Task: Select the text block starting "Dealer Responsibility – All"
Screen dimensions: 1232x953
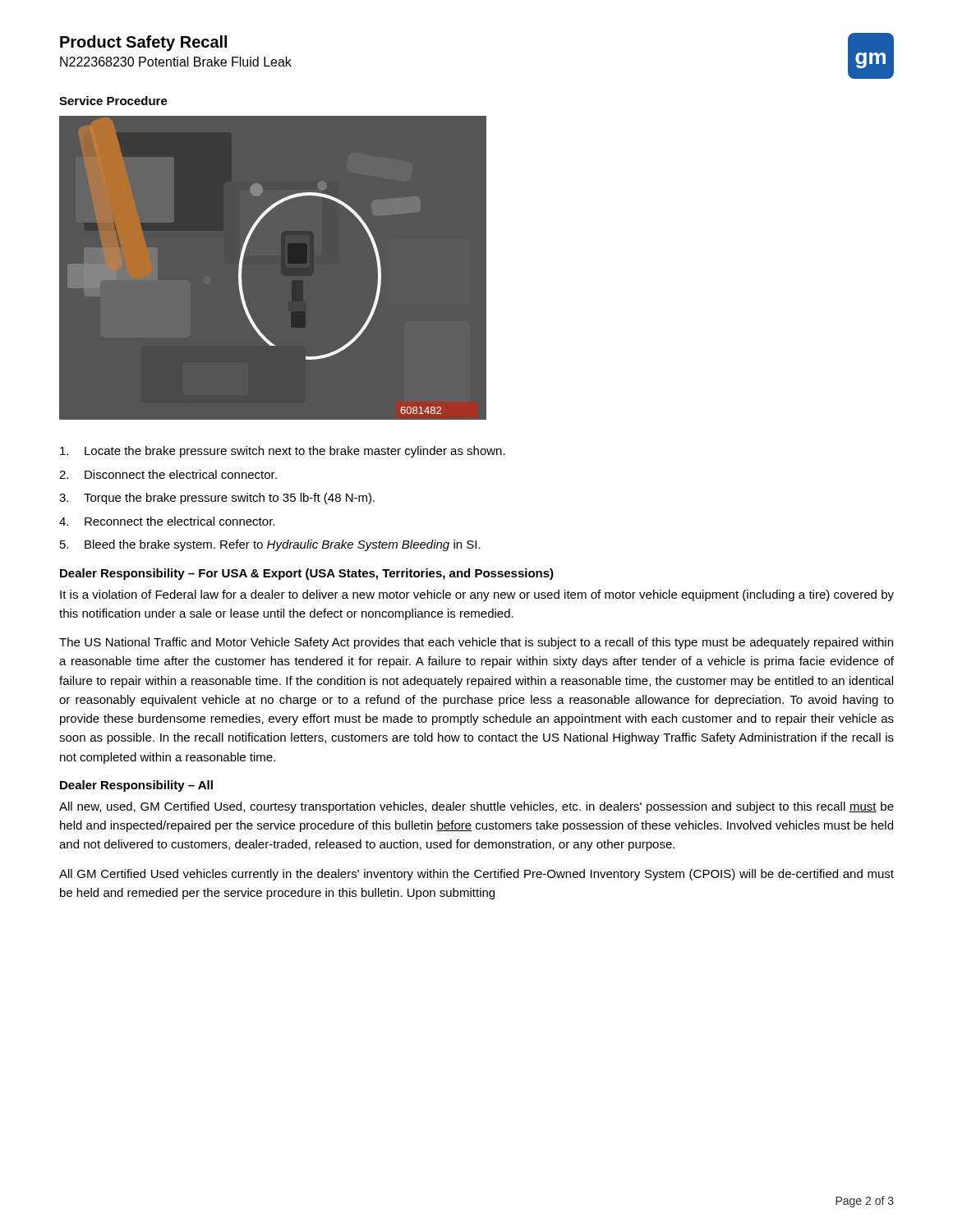Action: pyautogui.click(x=136, y=785)
